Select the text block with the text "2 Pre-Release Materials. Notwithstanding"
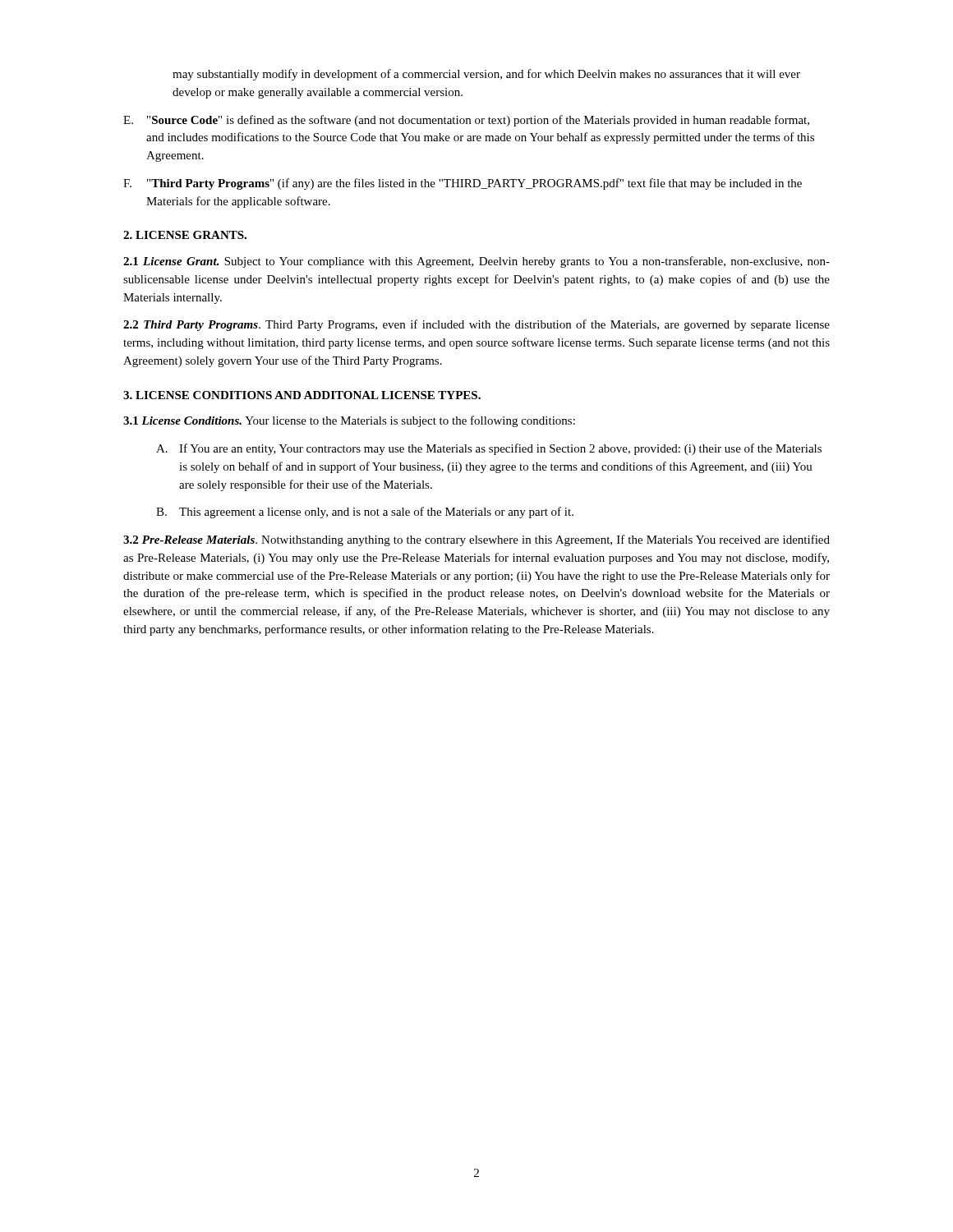Screen dimensions: 1232x953 (476, 584)
